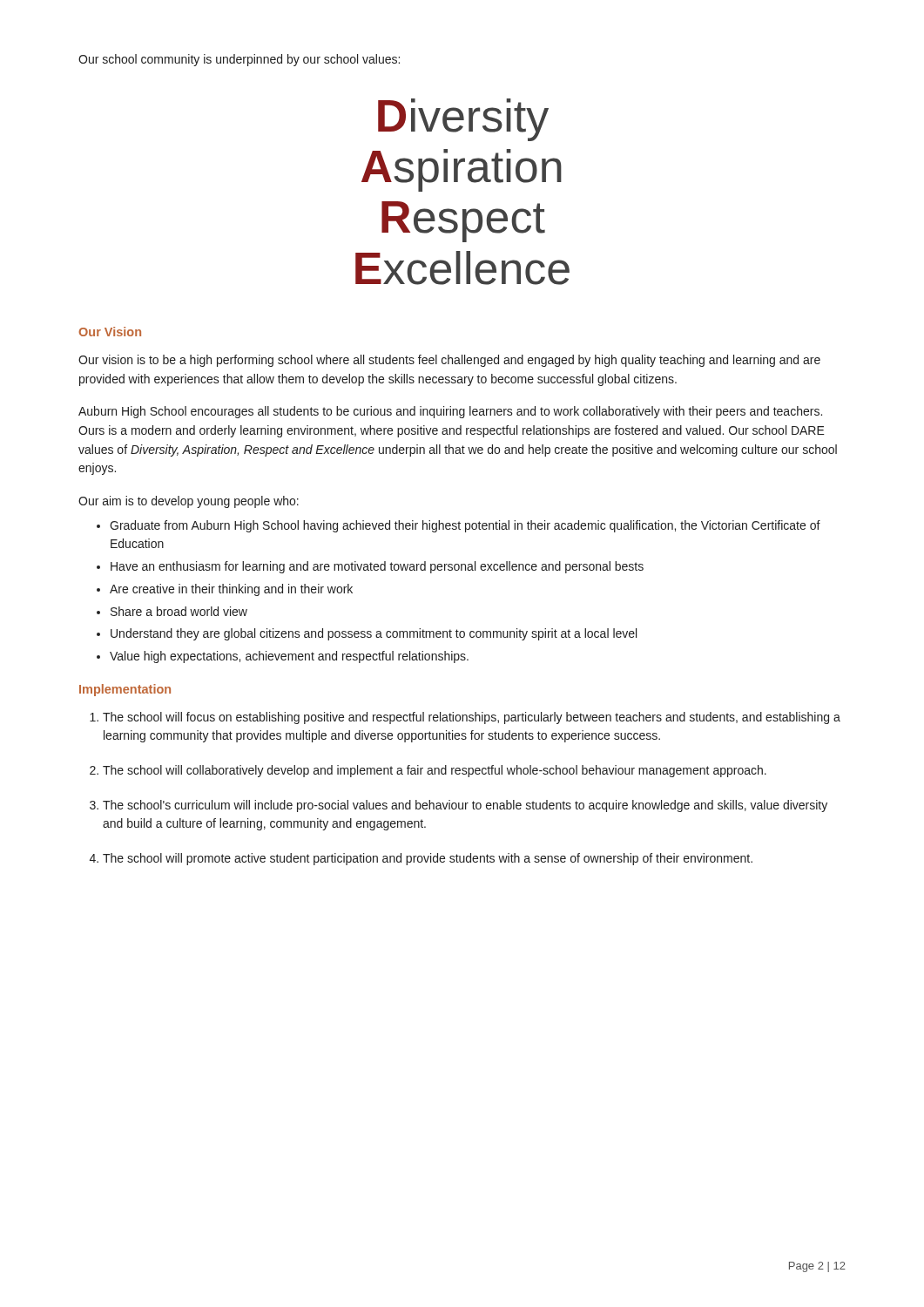Image resolution: width=924 pixels, height=1307 pixels.
Task: Locate the list item that reads "The school will collaboratively develop and"
Action: (x=435, y=770)
